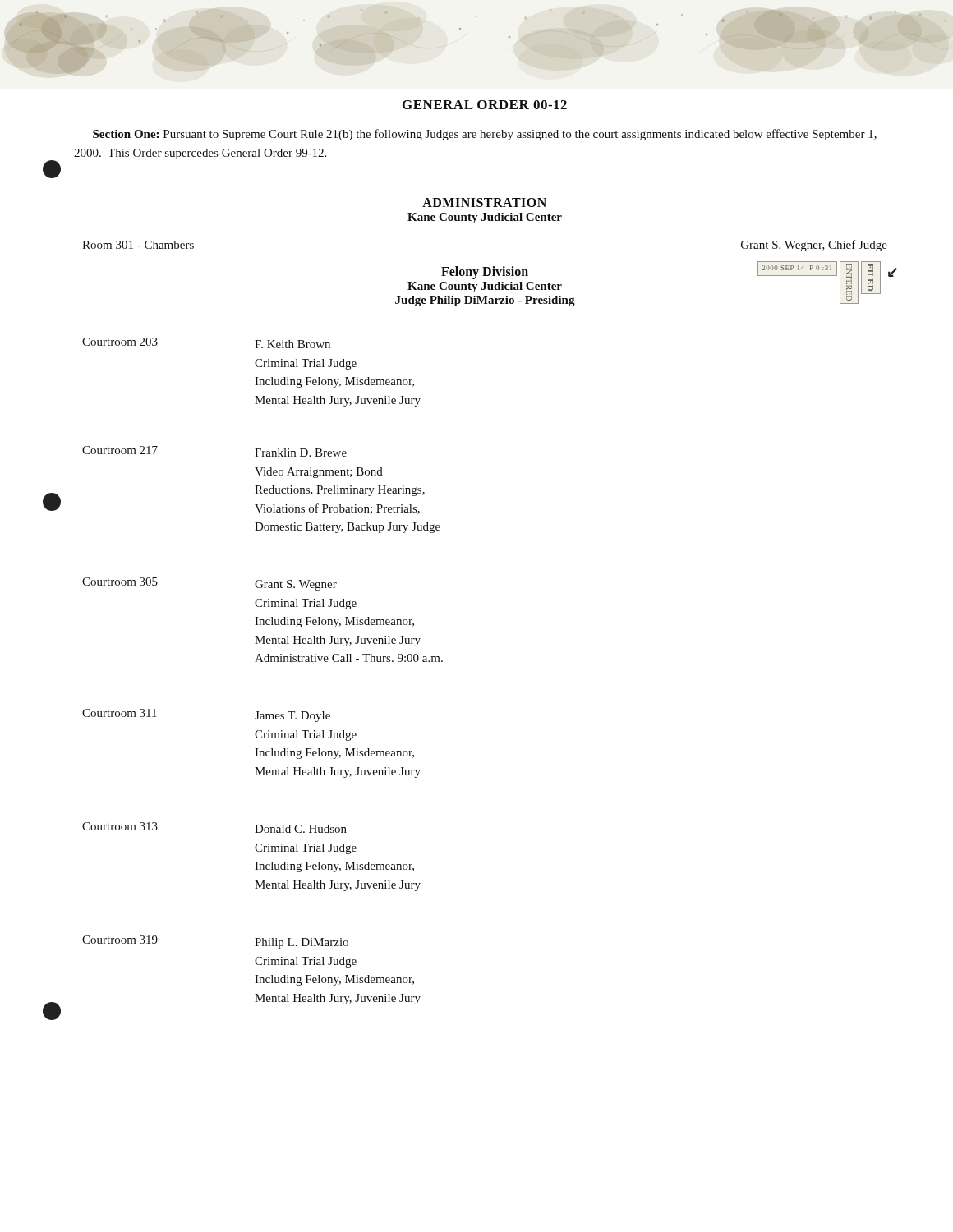Find the text block with the text "Courtroom 311 James T."
This screenshot has width=953, height=1232.
[x=251, y=743]
